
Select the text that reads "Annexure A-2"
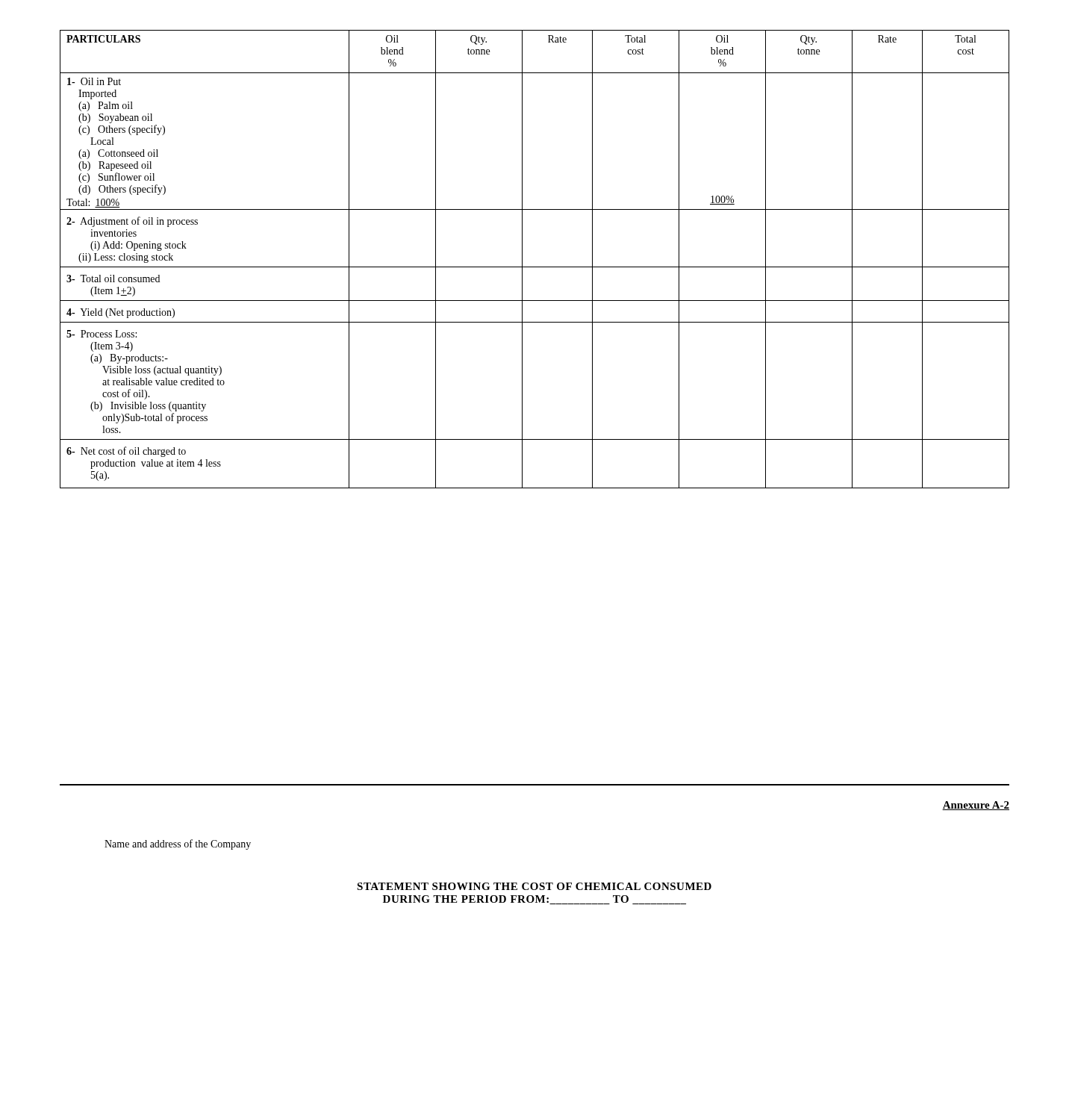pos(976,805)
